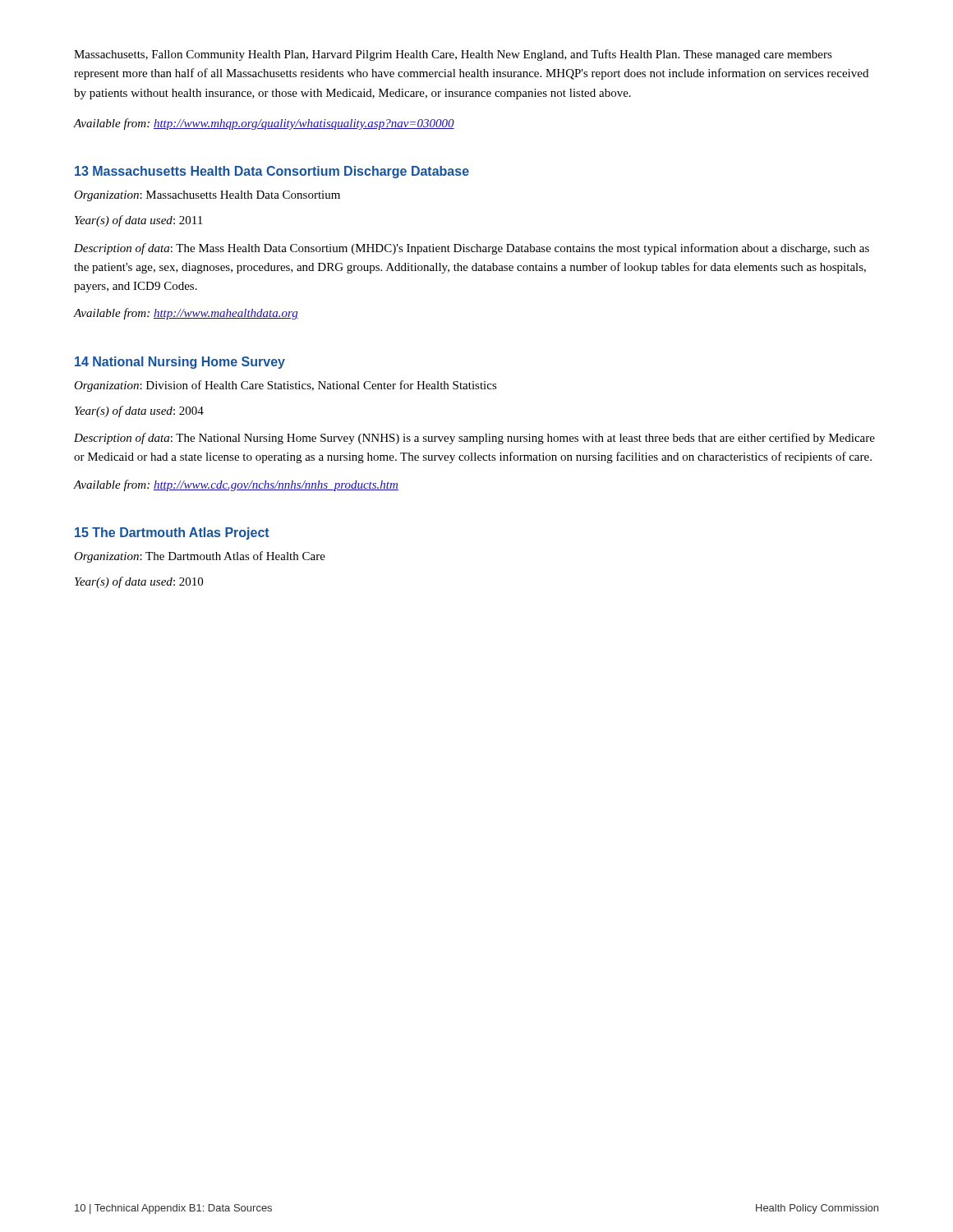Point to "Year(s) of data used: 2011"
This screenshot has height=1232, width=953.
point(139,220)
